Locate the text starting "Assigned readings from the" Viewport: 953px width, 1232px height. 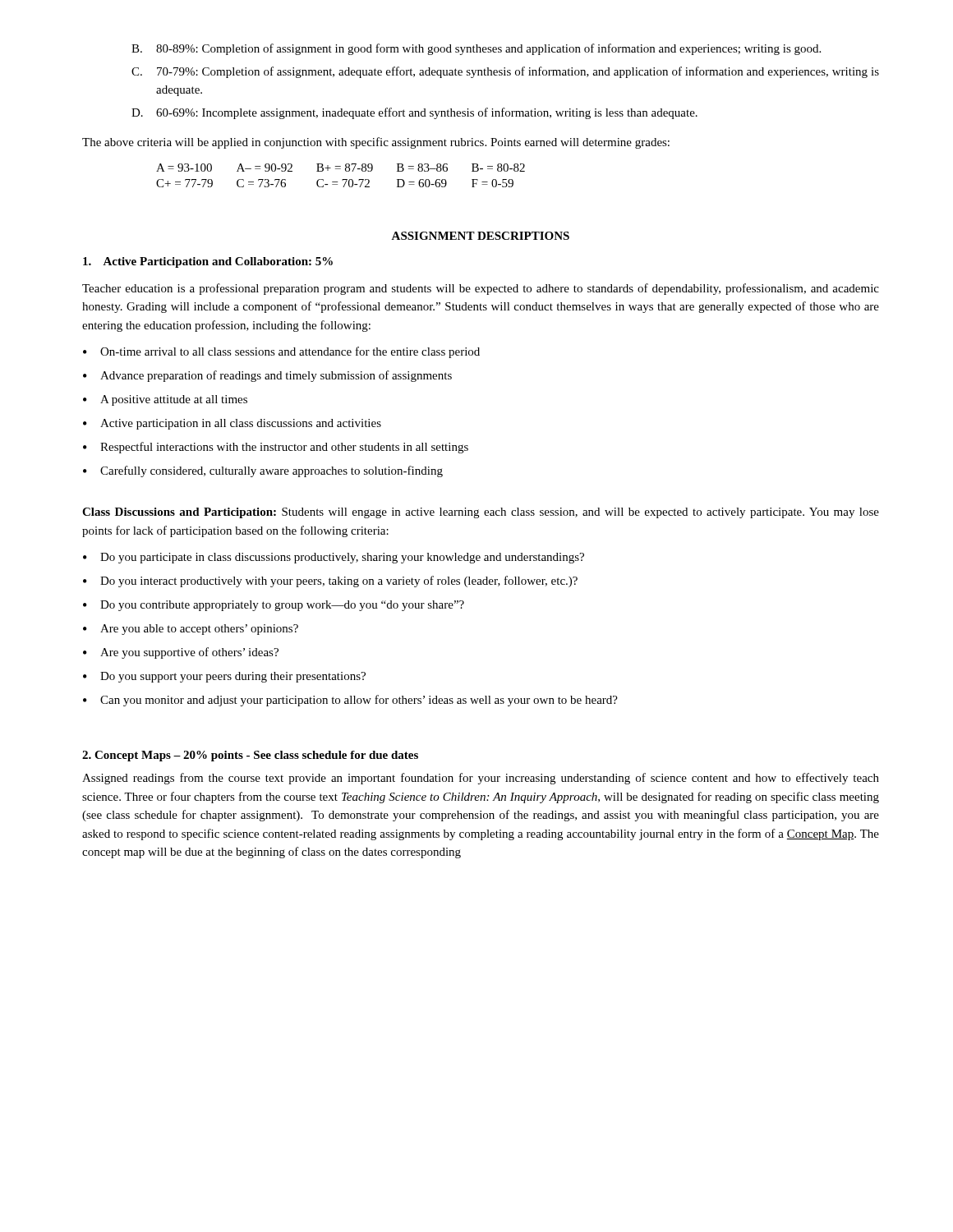(x=481, y=815)
